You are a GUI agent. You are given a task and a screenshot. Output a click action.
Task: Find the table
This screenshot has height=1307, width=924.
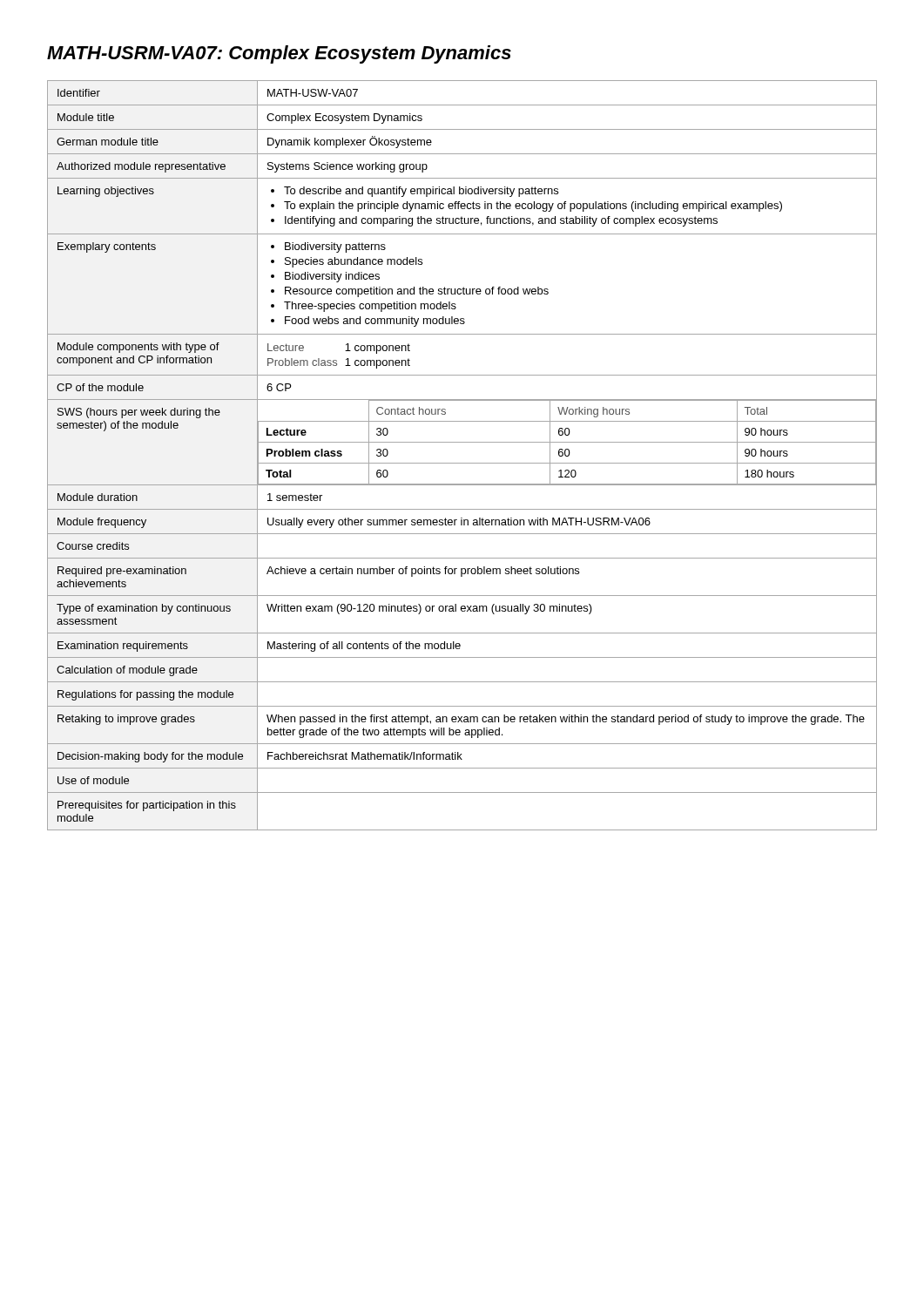point(462,455)
